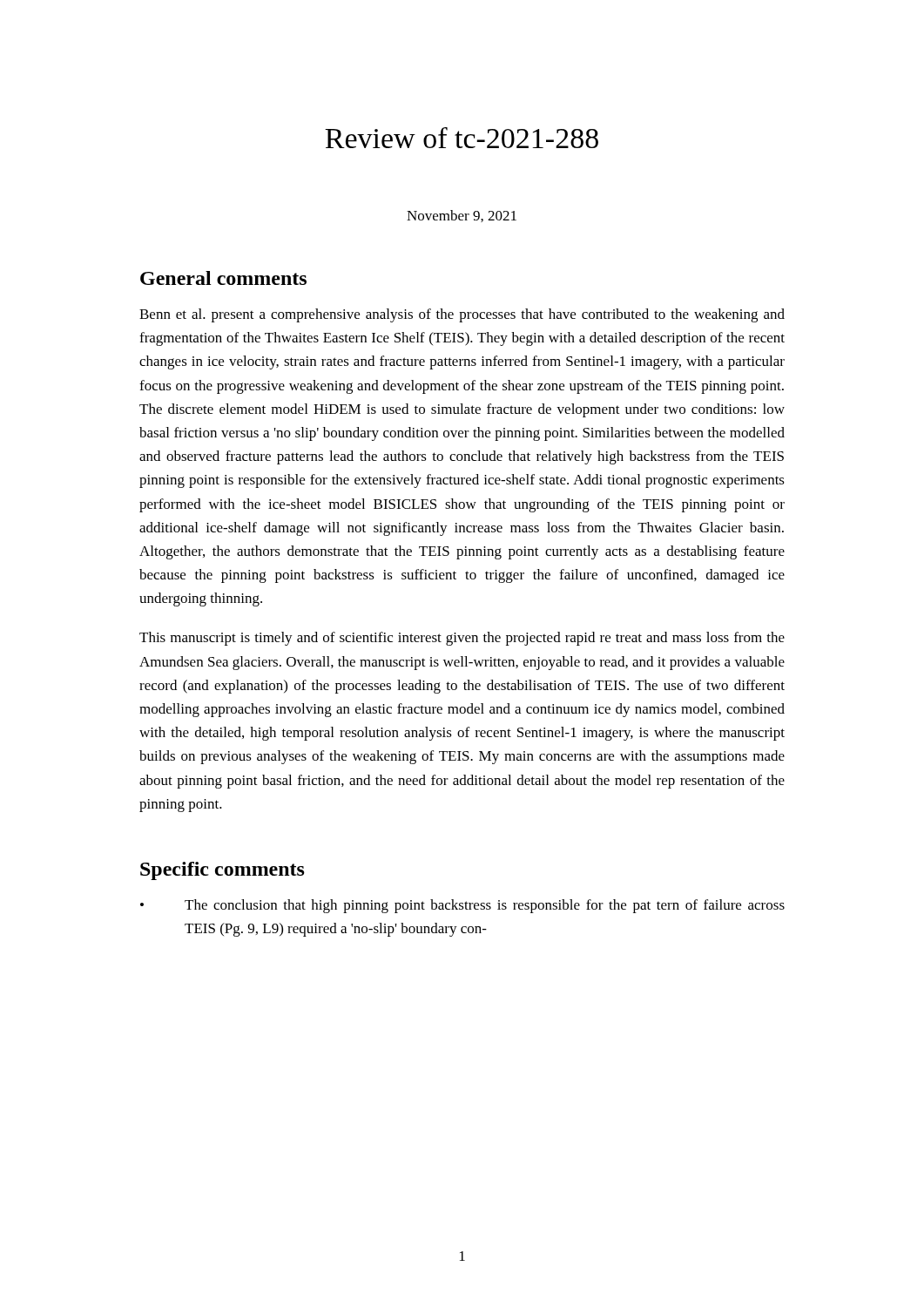
Task: Locate the text that says "November 9, 2021"
Action: click(x=462, y=216)
